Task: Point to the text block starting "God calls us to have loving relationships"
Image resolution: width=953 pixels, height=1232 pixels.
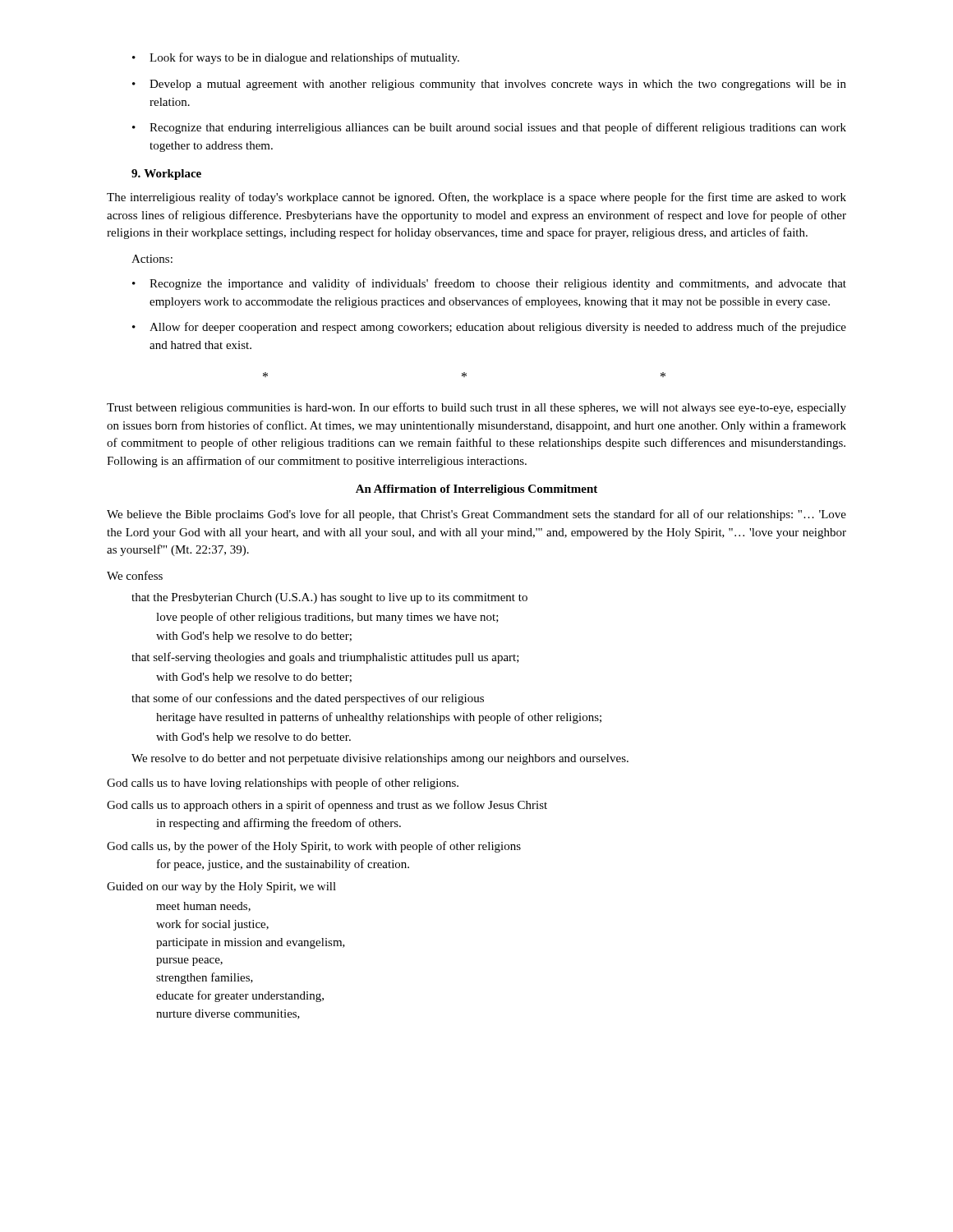Action: click(x=283, y=784)
